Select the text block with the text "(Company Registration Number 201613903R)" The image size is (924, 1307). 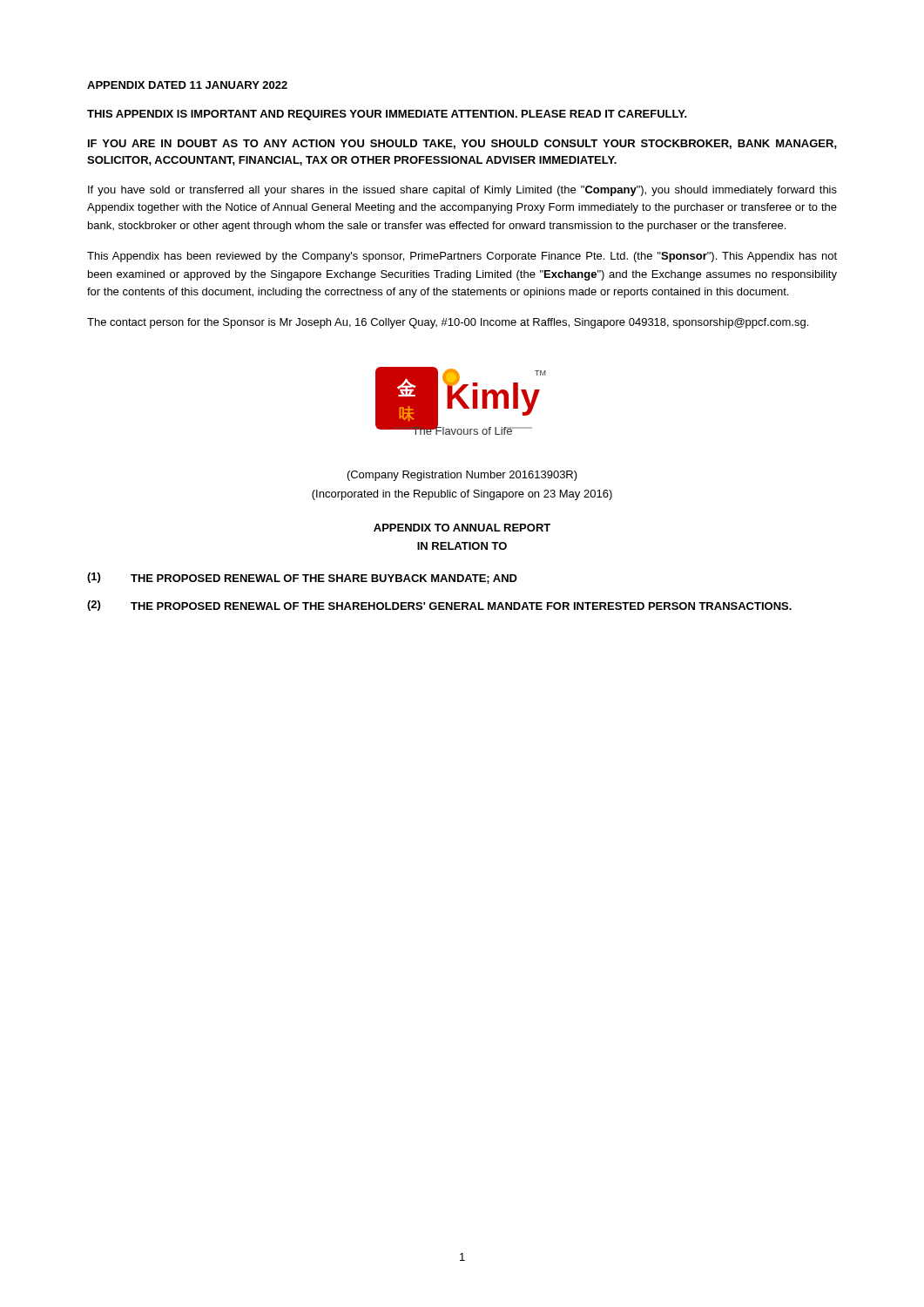click(x=462, y=484)
